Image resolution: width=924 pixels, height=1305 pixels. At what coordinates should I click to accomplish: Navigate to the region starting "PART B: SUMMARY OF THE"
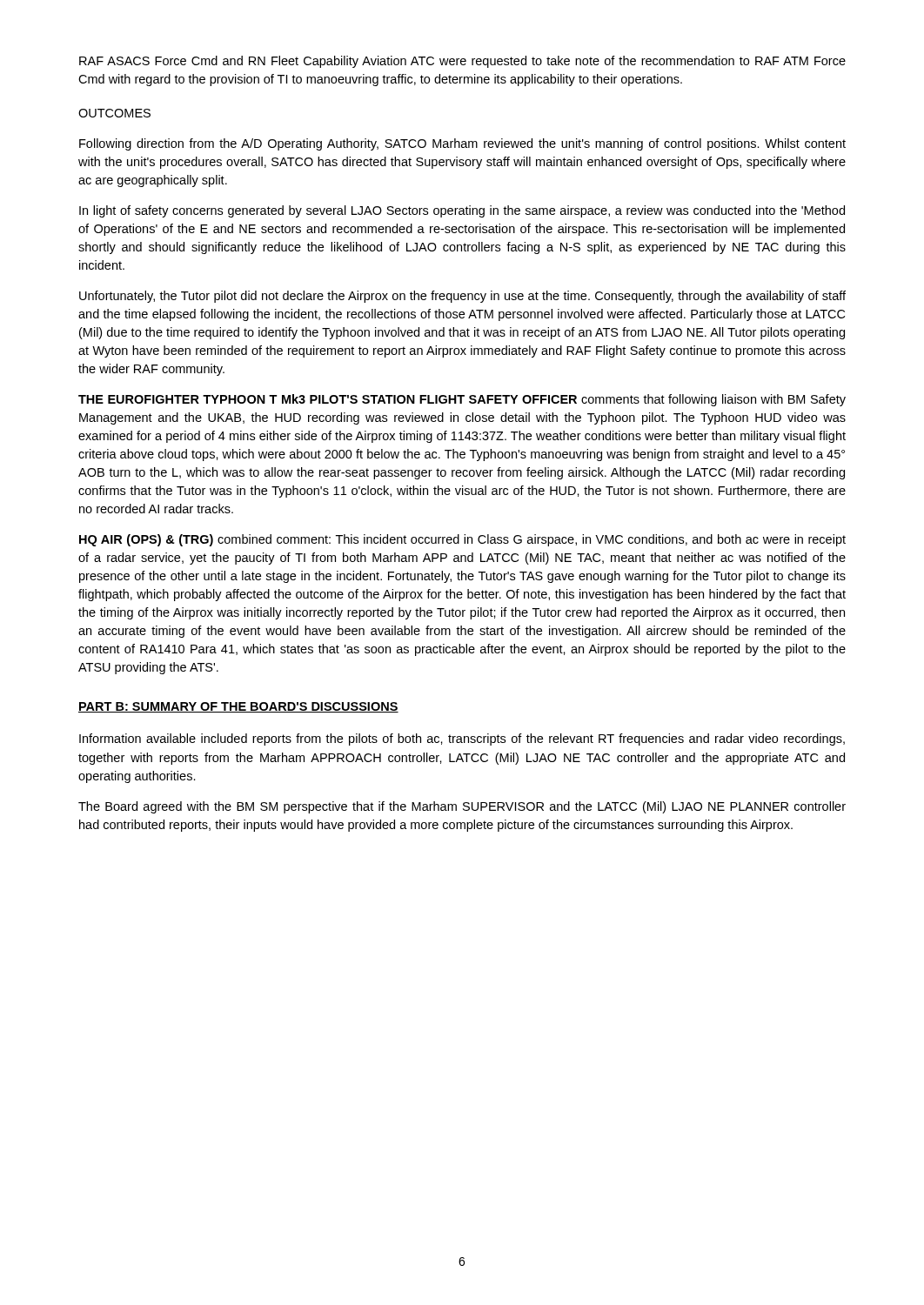[x=238, y=707]
